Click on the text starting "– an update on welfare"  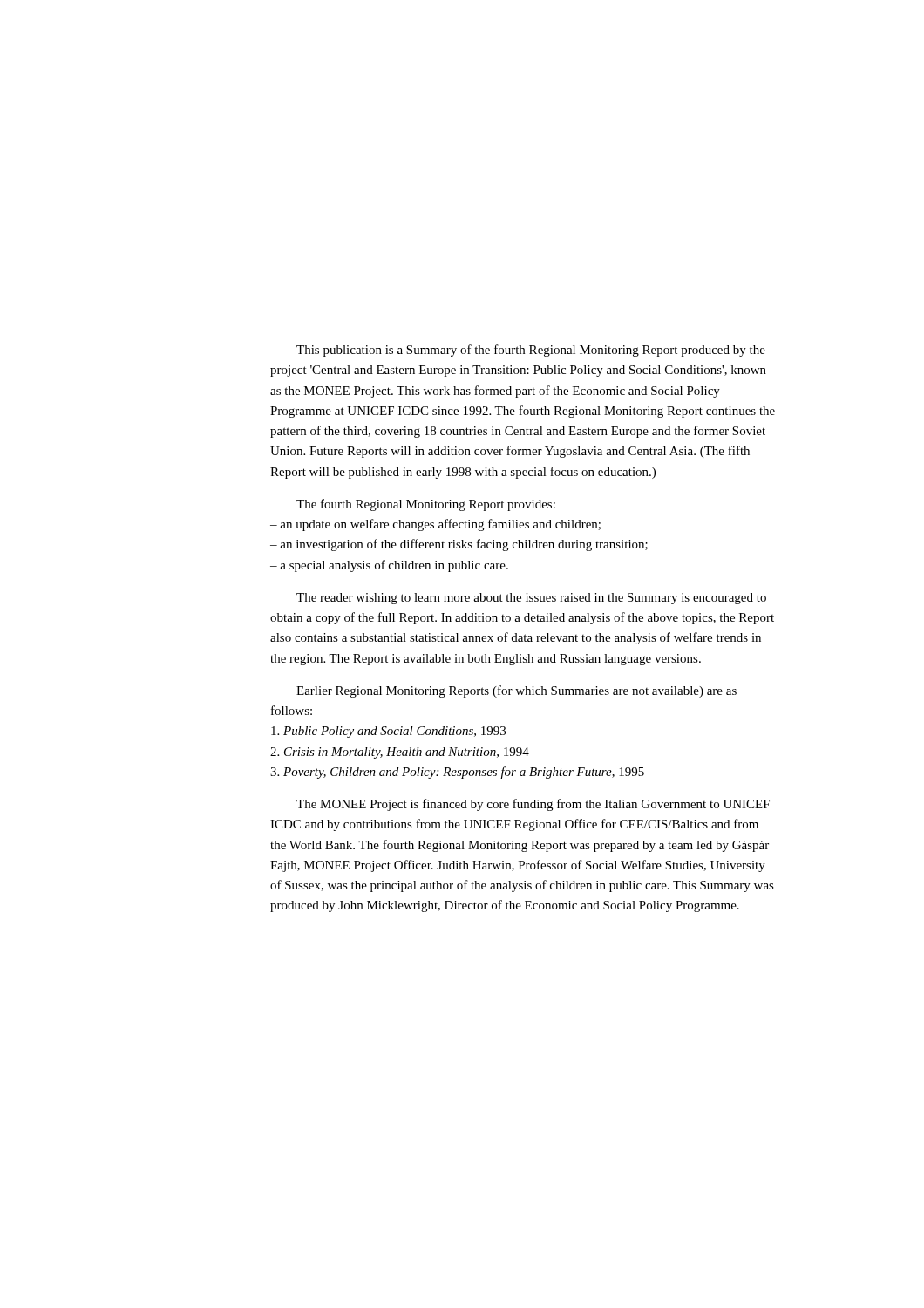point(436,524)
